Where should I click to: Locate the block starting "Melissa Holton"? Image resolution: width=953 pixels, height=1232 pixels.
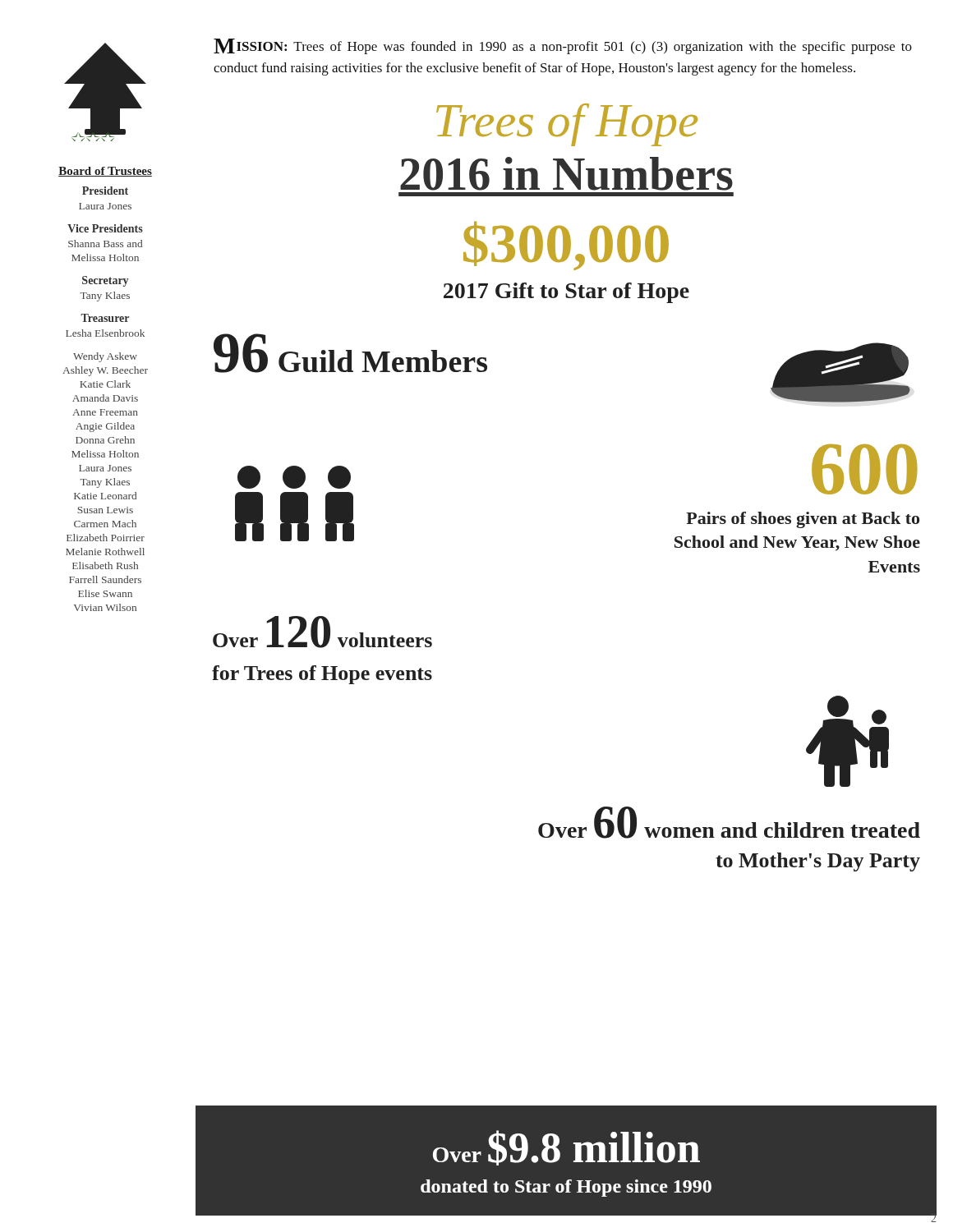click(105, 454)
